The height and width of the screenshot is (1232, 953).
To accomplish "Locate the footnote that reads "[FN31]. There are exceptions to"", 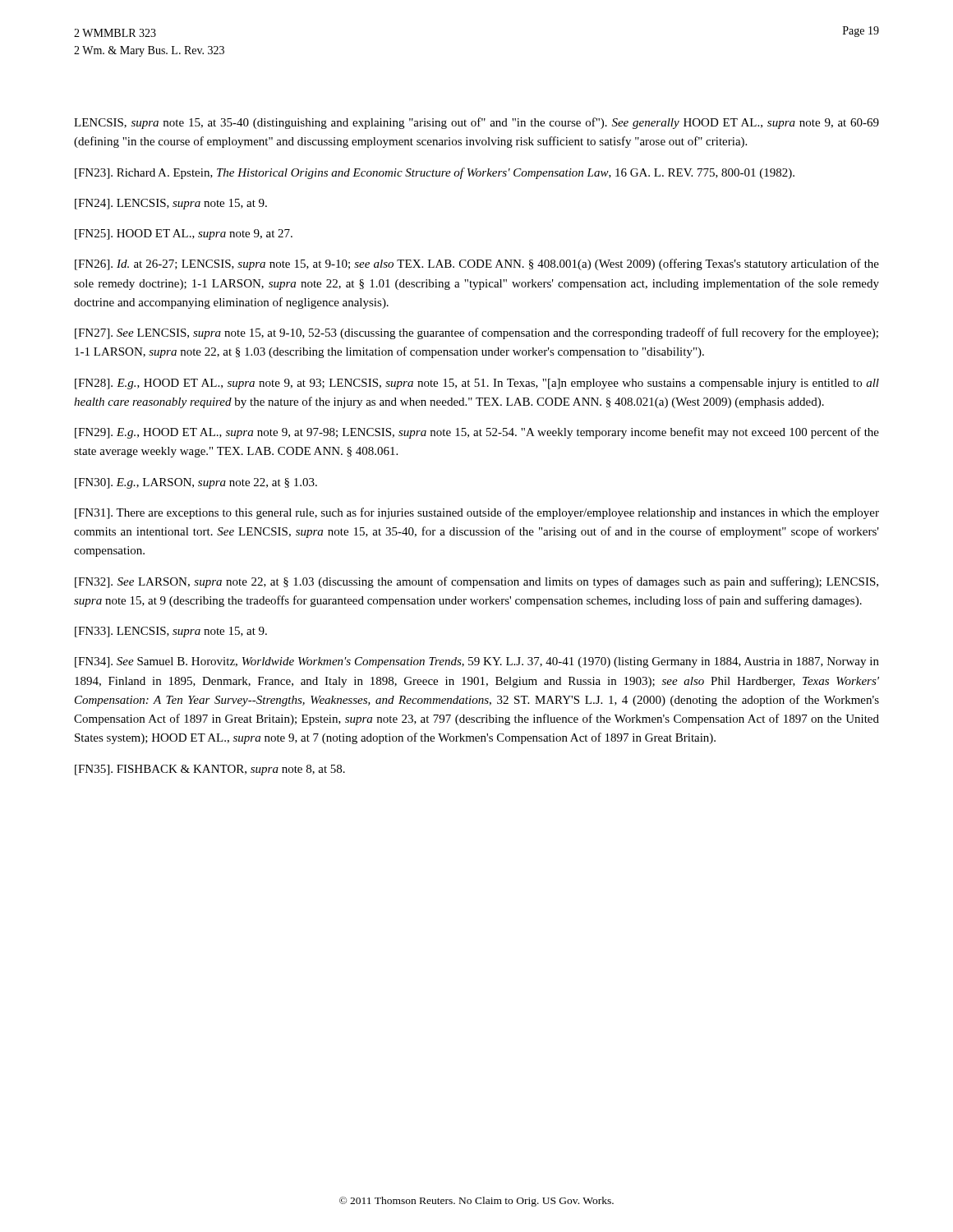I will point(476,531).
